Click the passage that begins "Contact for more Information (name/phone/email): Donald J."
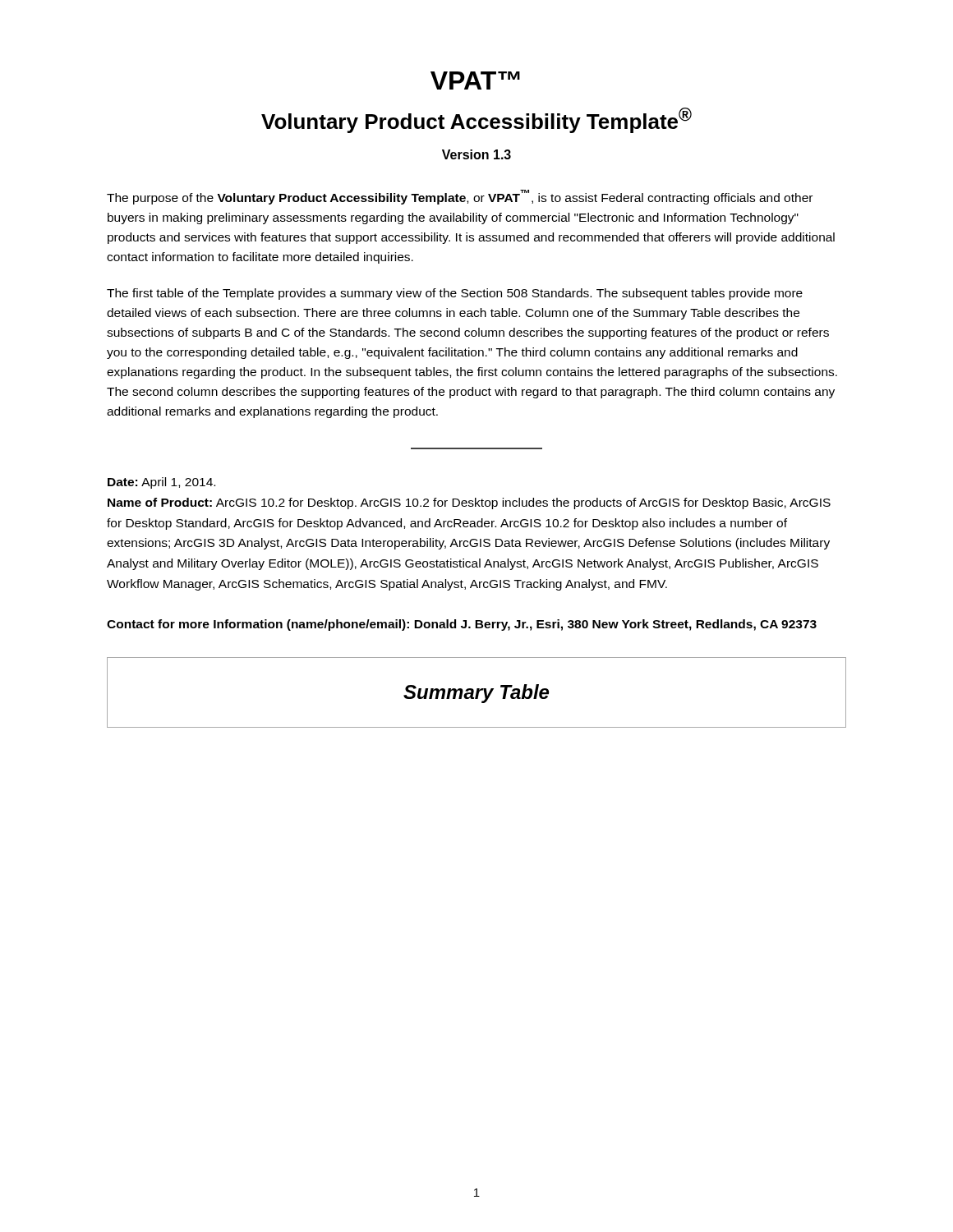The height and width of the screenshot is (1232, 953). pyautogui.click(x=462, y=624)
